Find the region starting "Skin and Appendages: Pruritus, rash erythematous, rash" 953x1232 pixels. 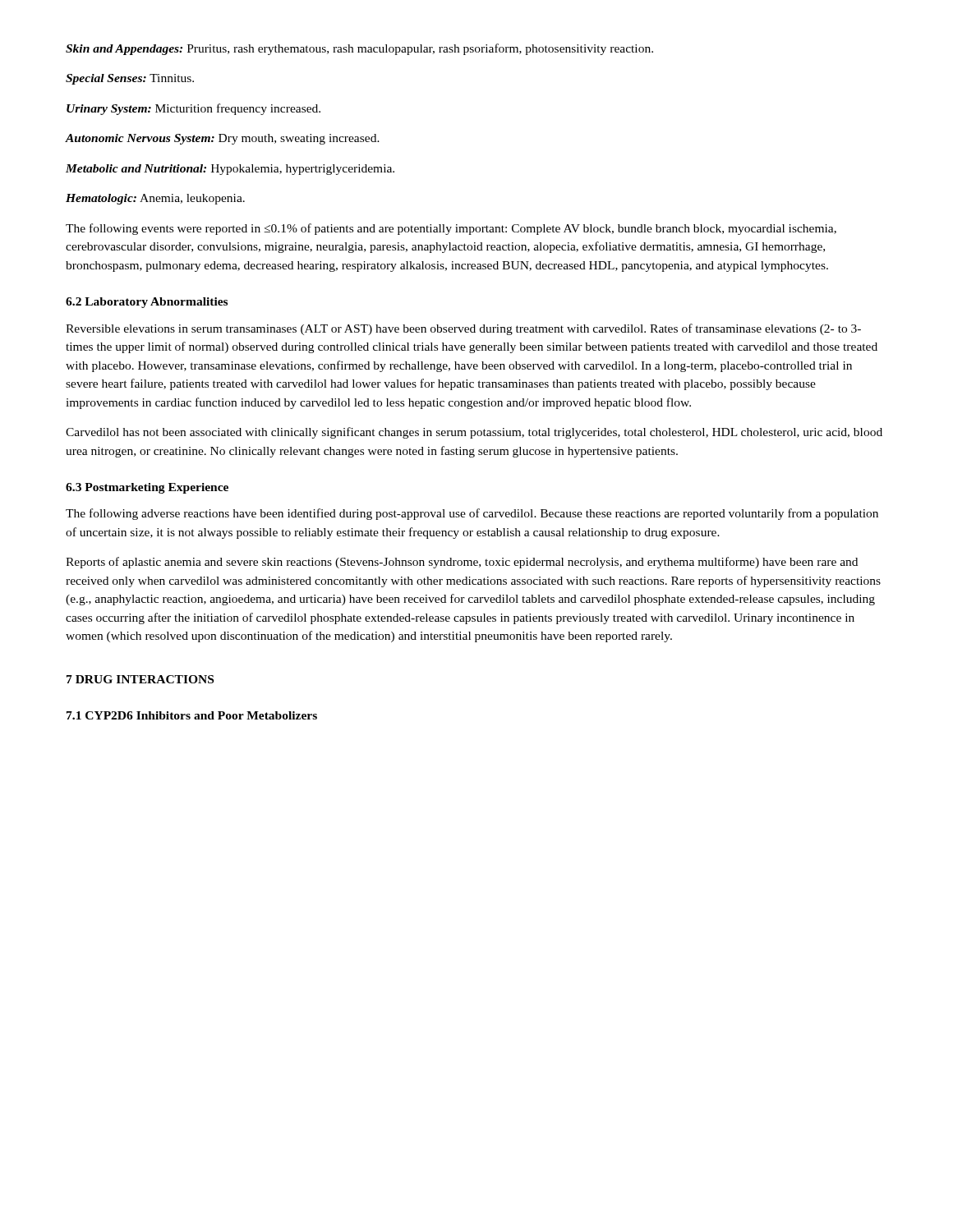click(476, 49)
